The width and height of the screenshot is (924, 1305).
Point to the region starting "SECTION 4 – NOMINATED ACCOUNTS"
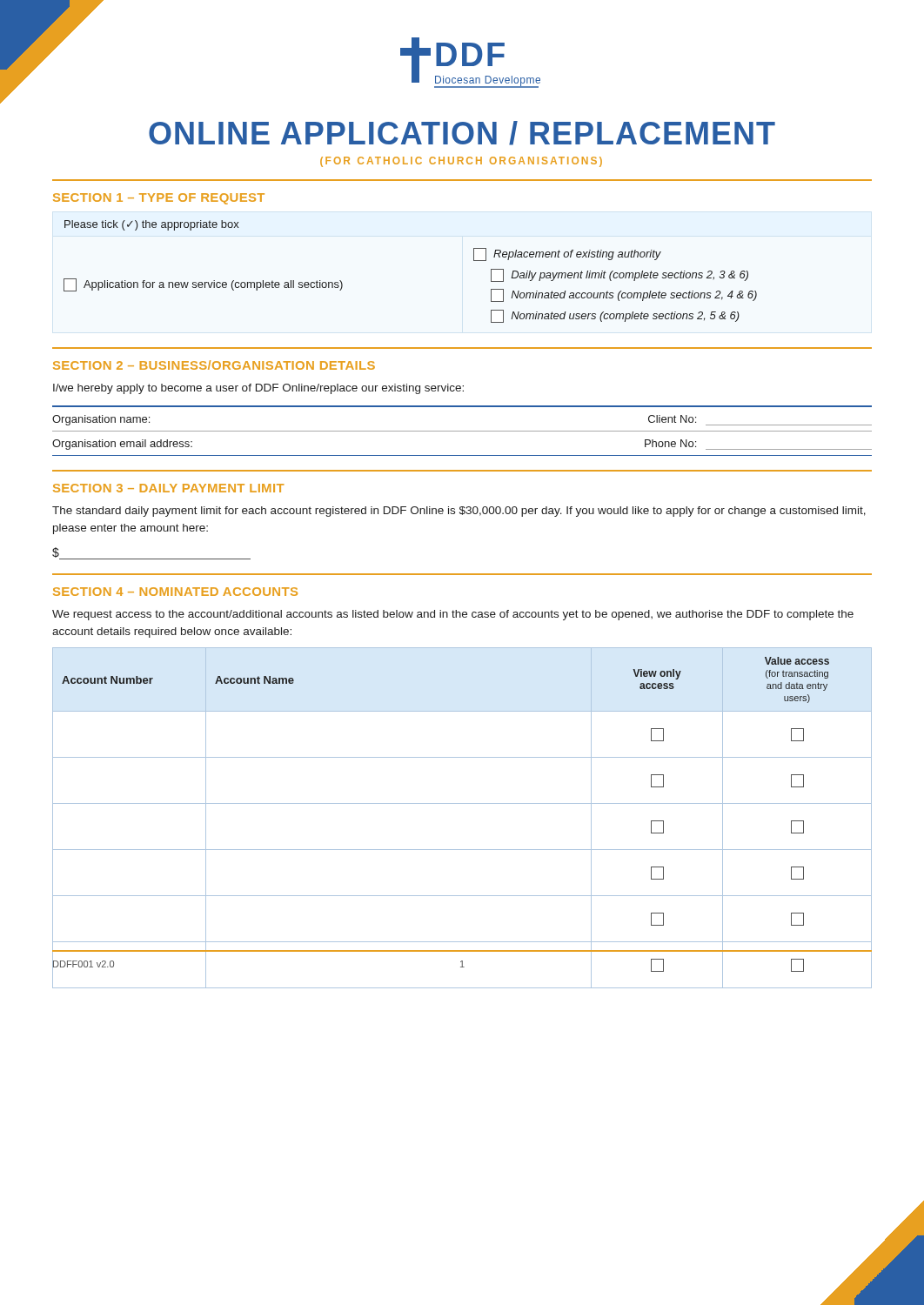tap(175, 591)
